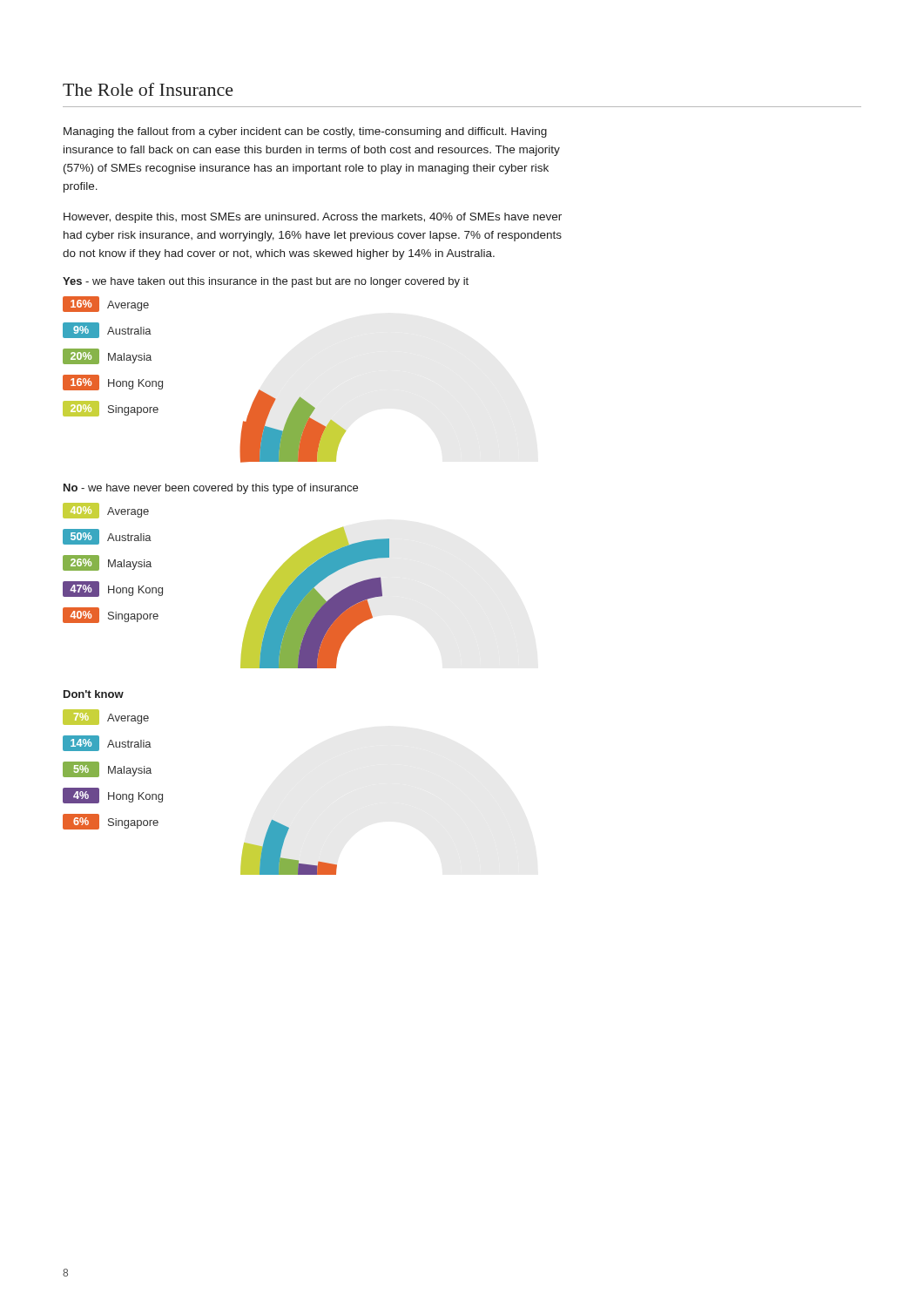Point to the region starting "However, despite this,"
Image resolution: width=924 pixels, height=1307 pixels.
[312, 235]
